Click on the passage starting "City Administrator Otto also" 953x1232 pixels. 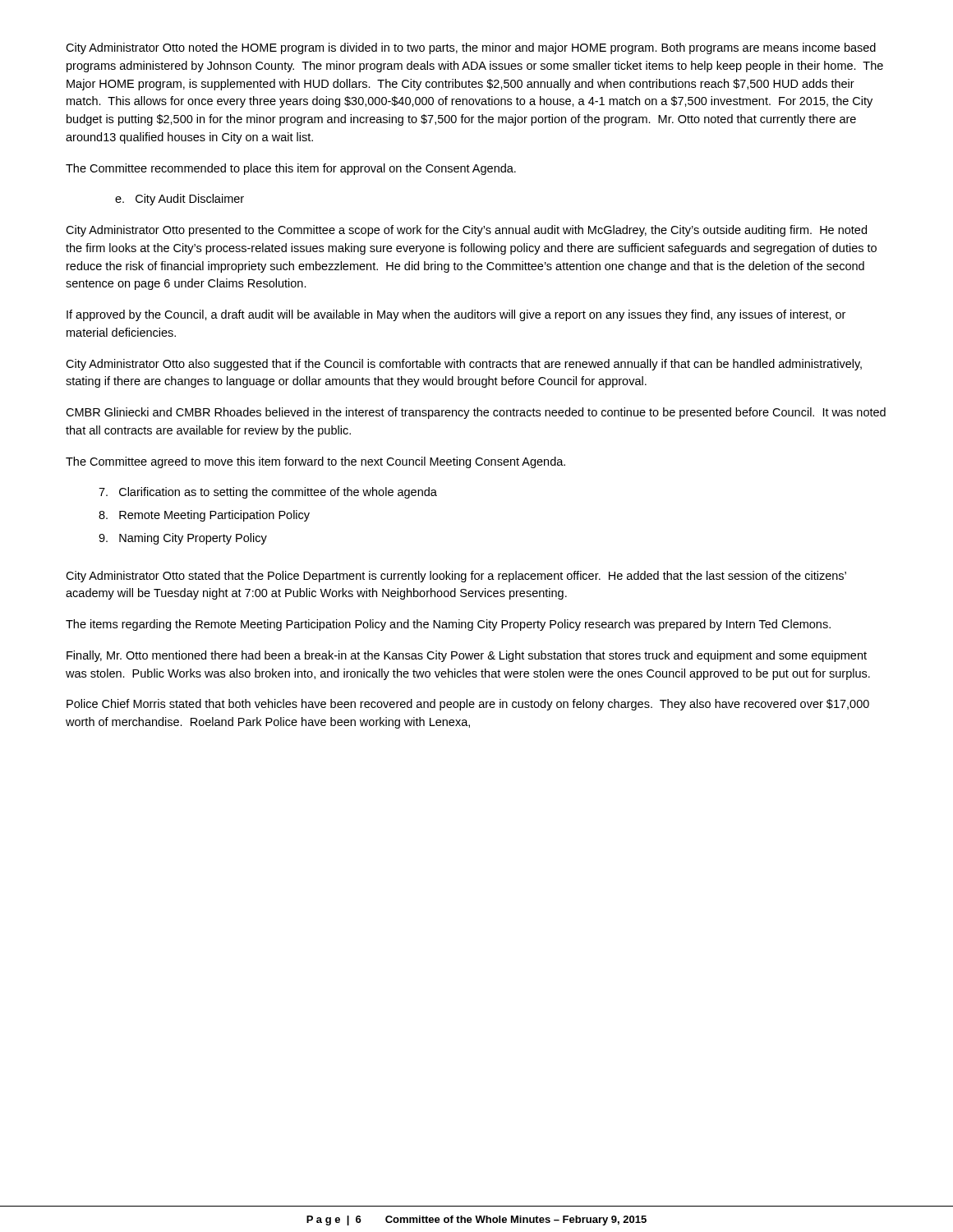pos(464,372)
